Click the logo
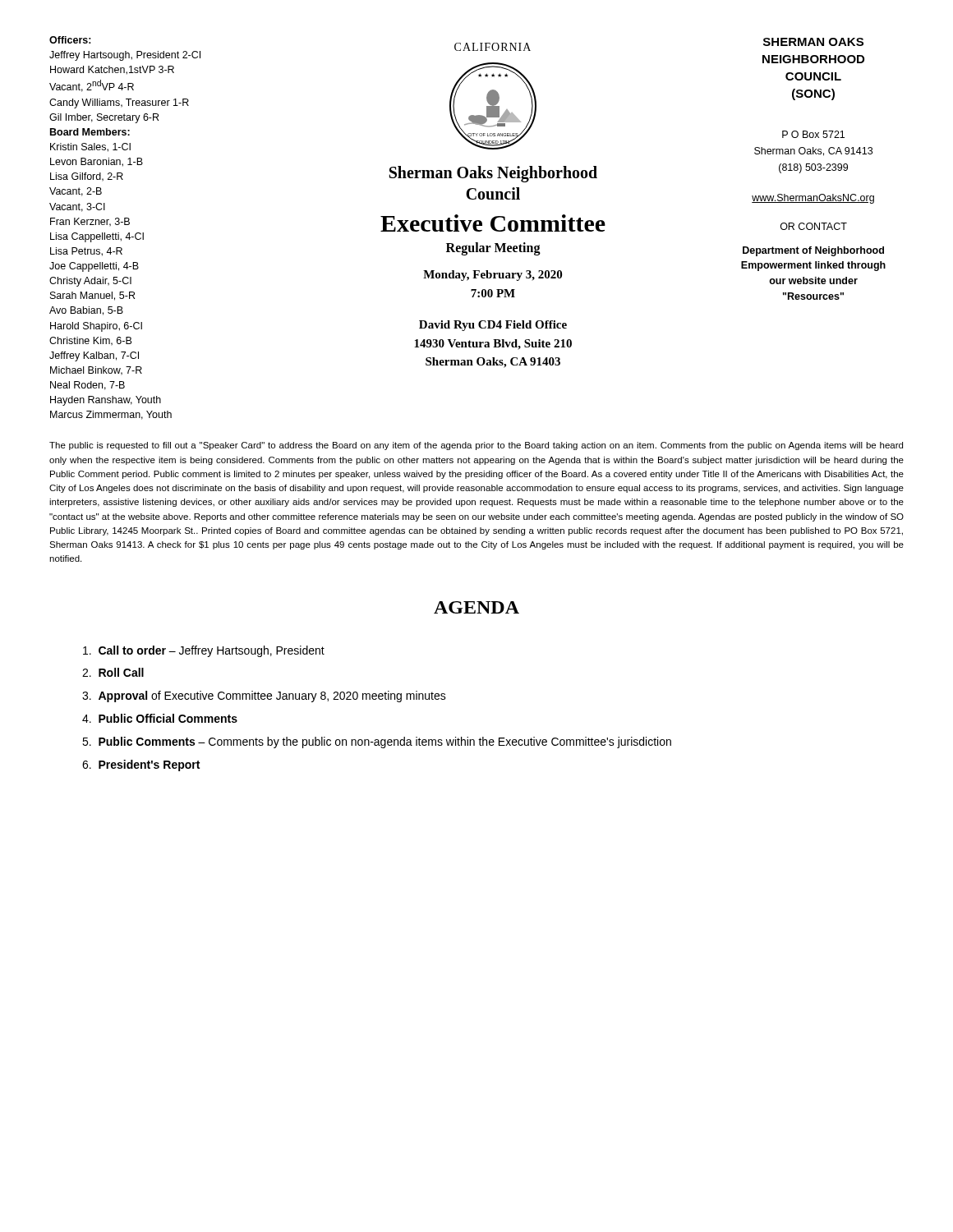The width and height of the screenshot is (953, 1232). coord(493,97)
